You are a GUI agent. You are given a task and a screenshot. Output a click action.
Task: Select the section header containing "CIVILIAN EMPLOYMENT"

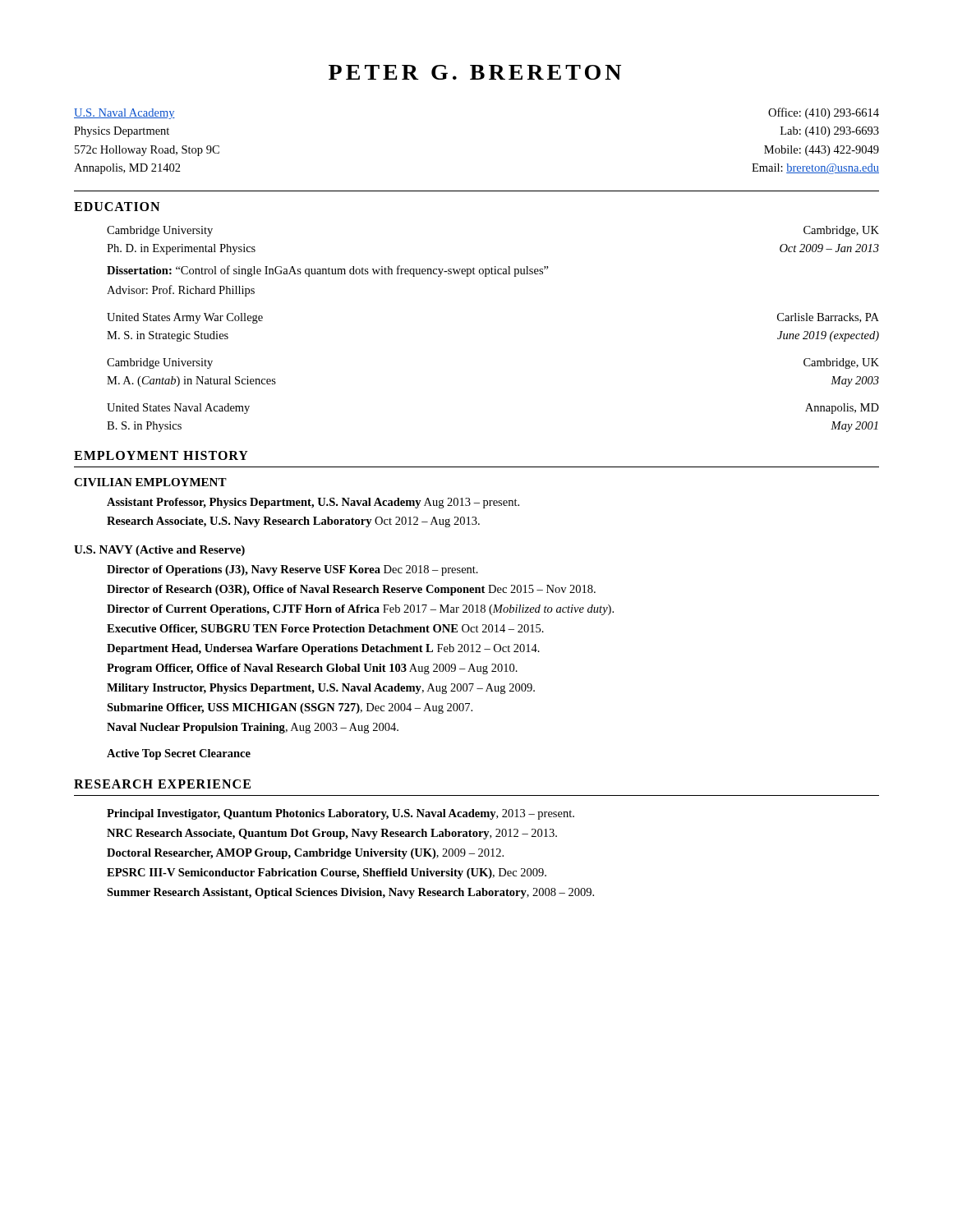[150, 482]
